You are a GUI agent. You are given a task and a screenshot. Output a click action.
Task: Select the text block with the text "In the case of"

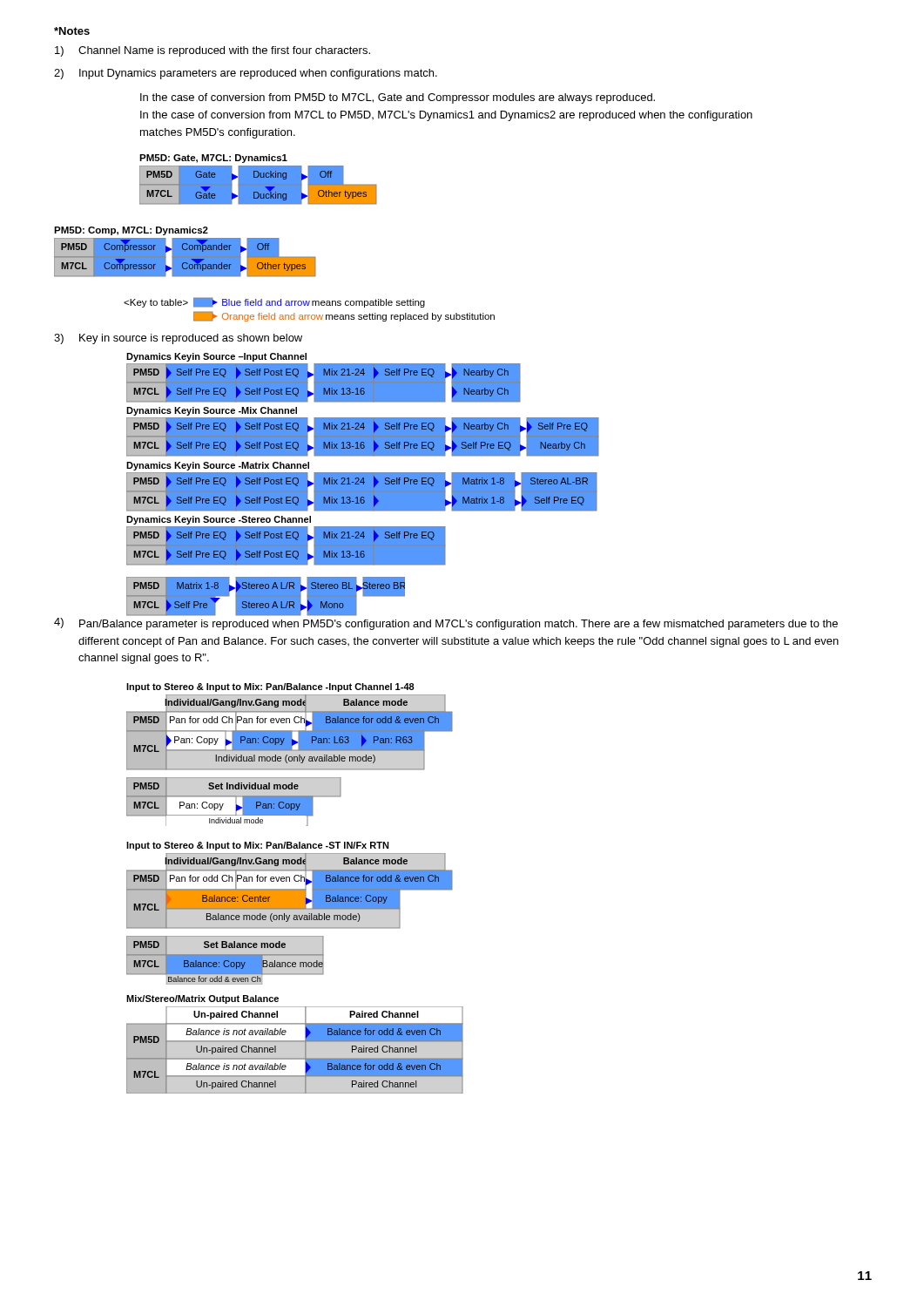tap(446, 115)
